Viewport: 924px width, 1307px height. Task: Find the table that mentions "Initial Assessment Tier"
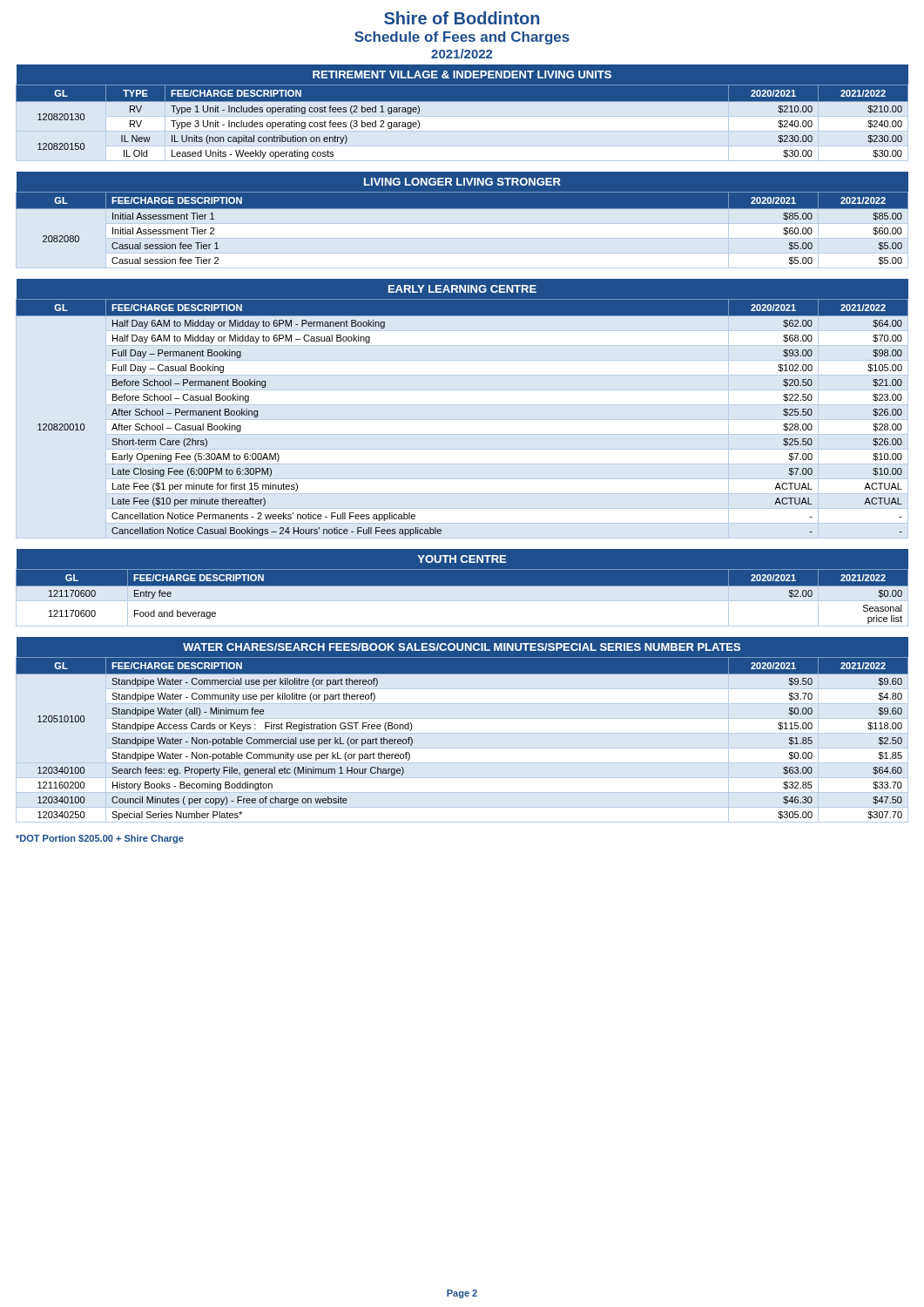tap(462, 220)
